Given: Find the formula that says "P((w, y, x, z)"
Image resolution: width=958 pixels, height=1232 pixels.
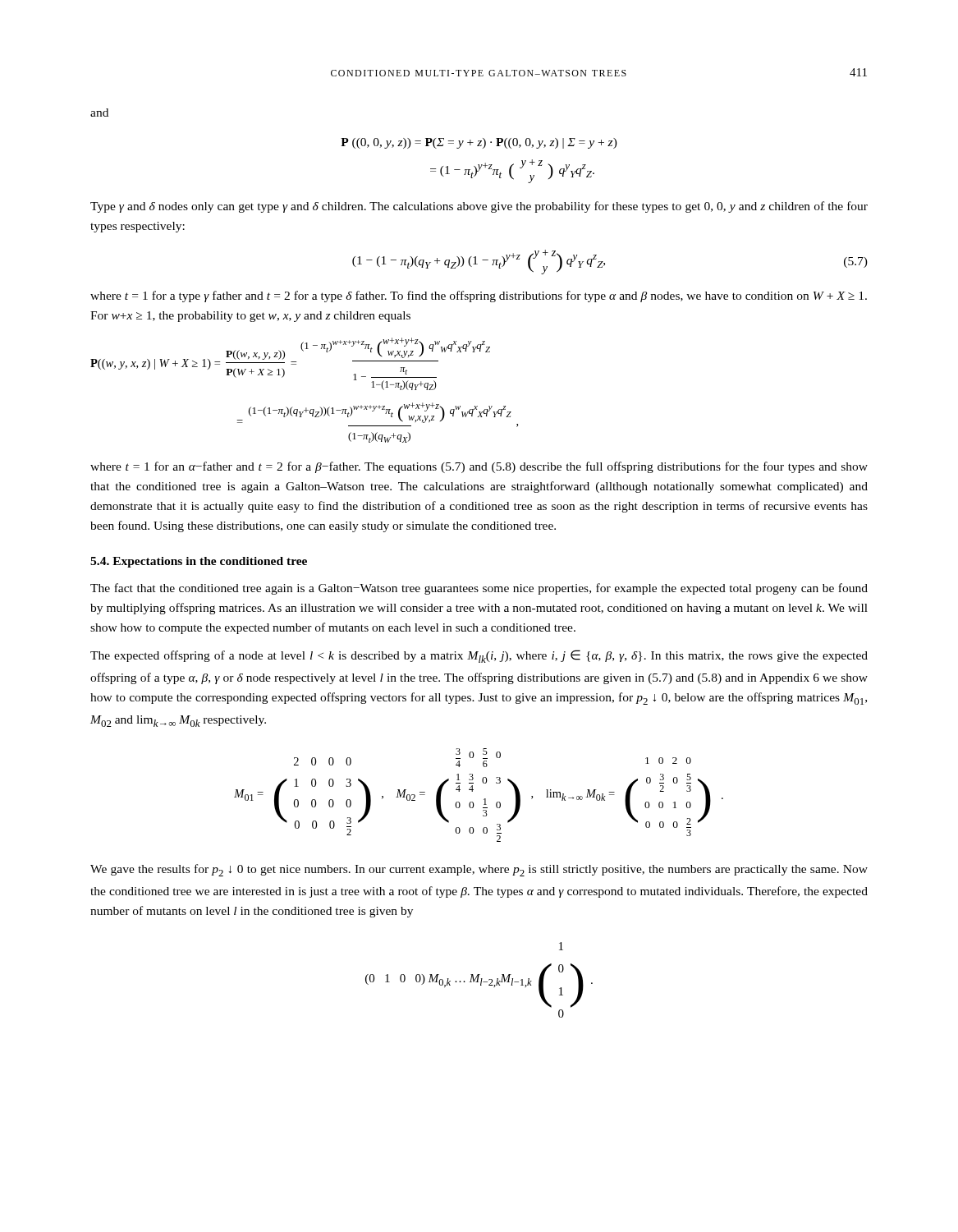Looking at the screenshot, I should click(290, 364).
